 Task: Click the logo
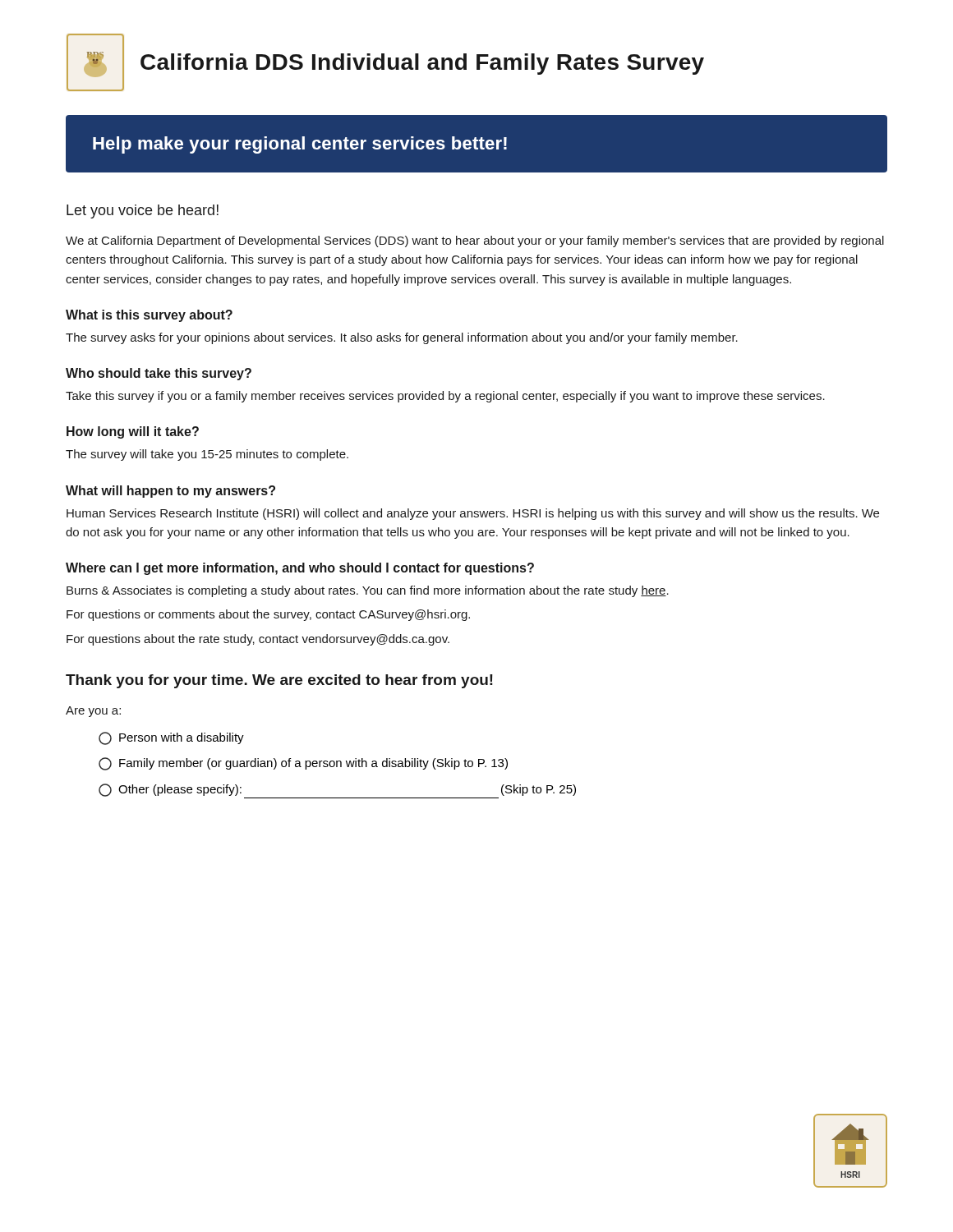coord(850,1152)
